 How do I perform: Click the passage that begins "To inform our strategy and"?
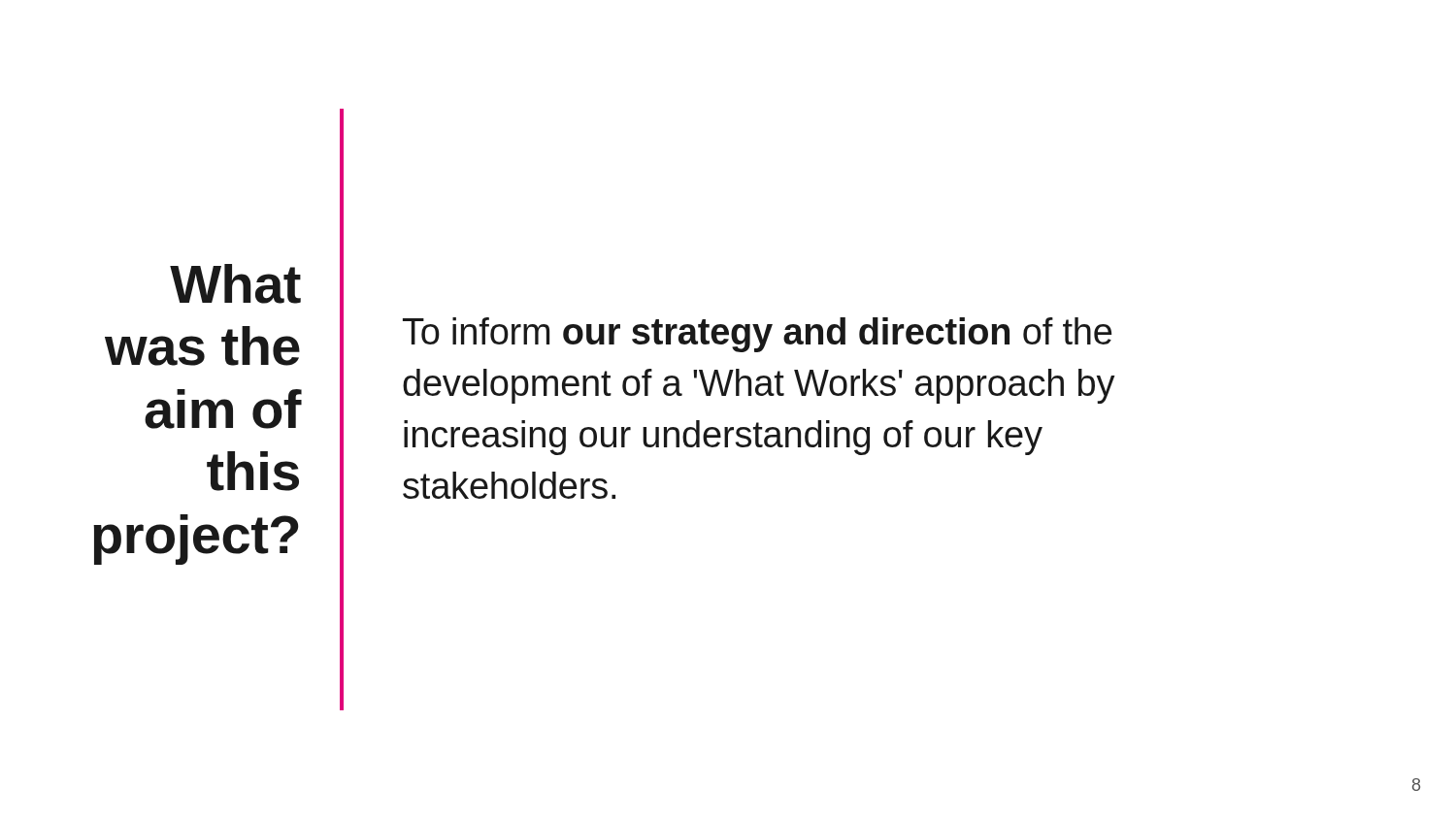coord(814,410)
